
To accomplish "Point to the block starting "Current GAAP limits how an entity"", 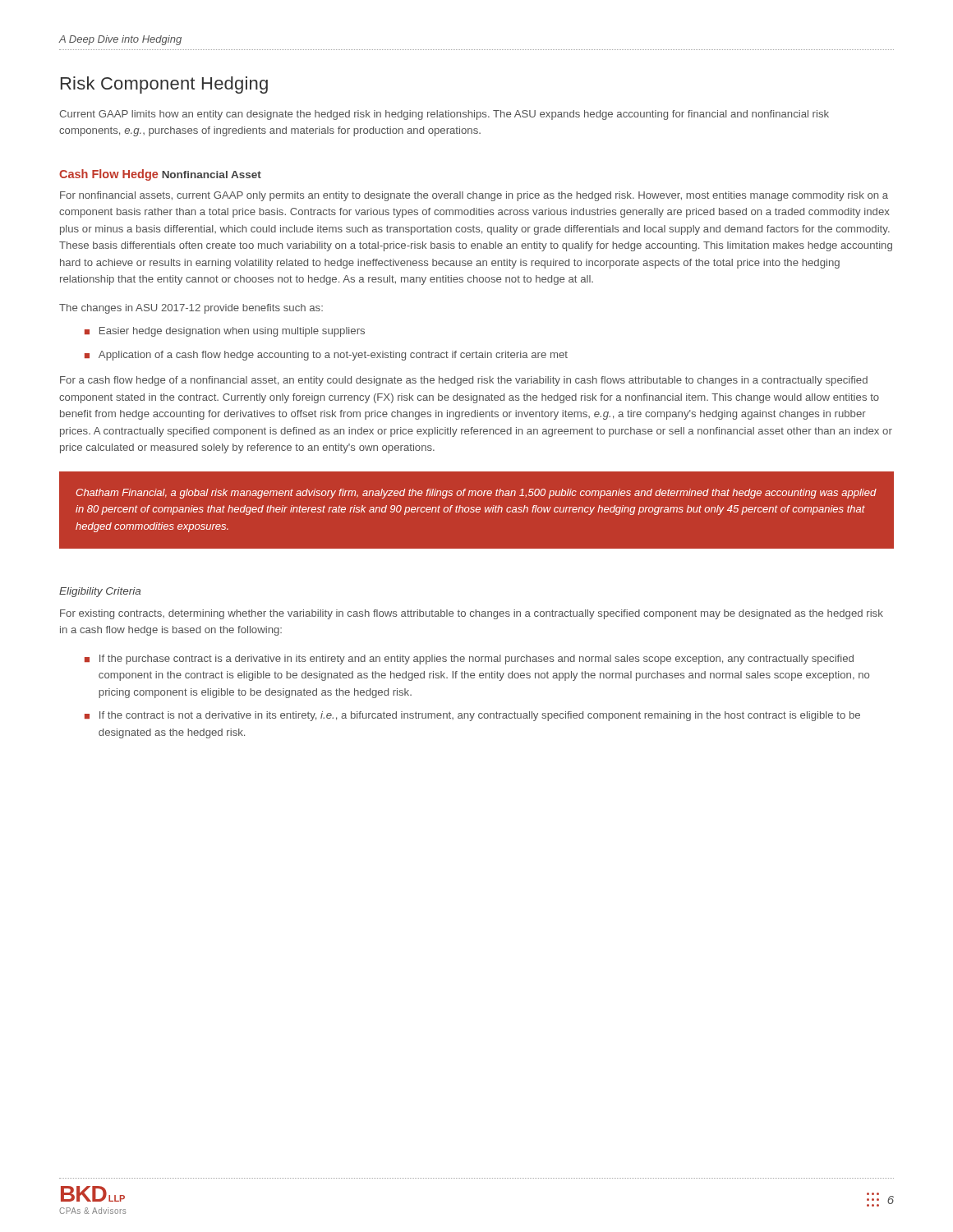I will click(x=444, y=122).
